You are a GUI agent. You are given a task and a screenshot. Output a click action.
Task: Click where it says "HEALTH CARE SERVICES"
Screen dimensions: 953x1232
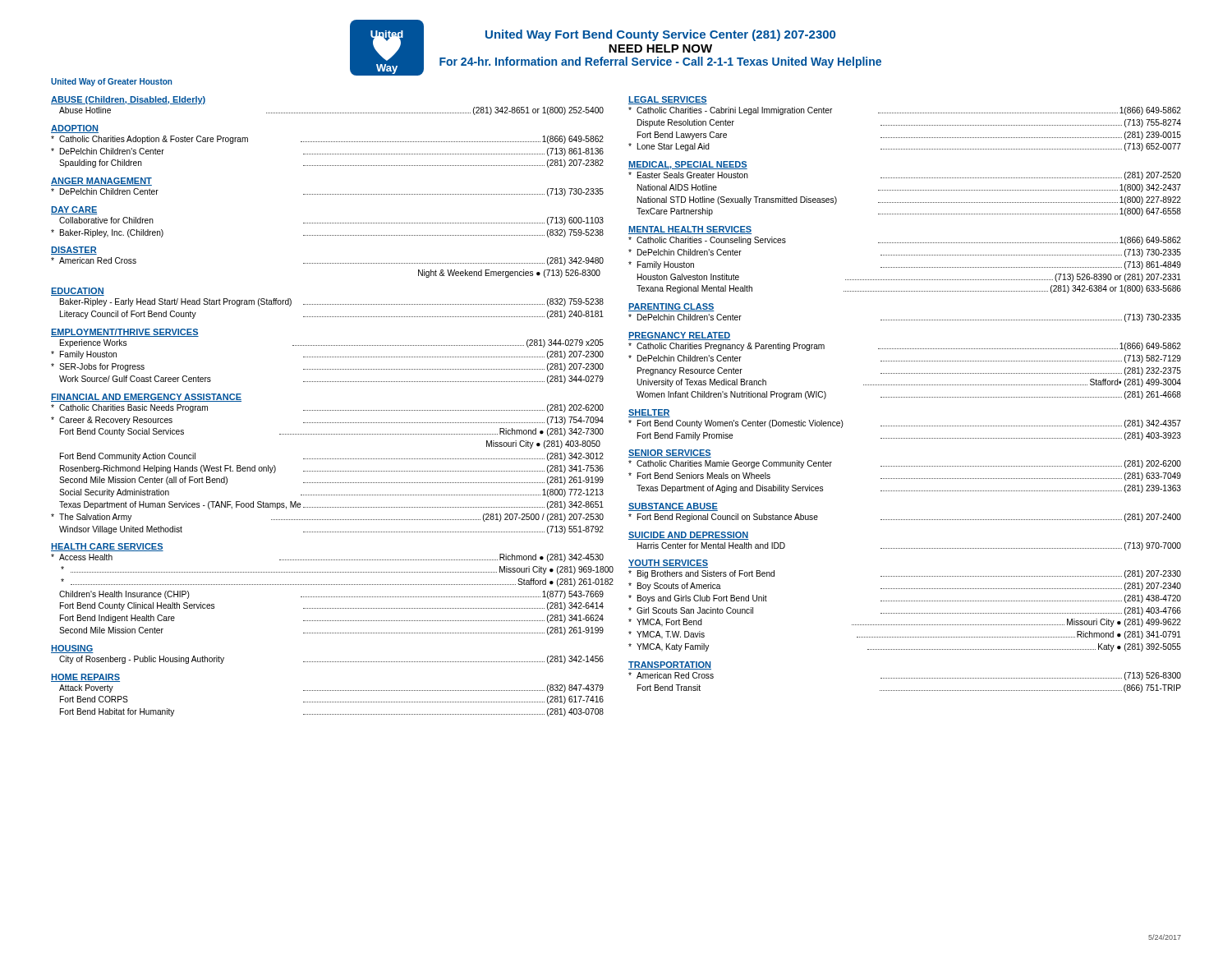[107, 547]
